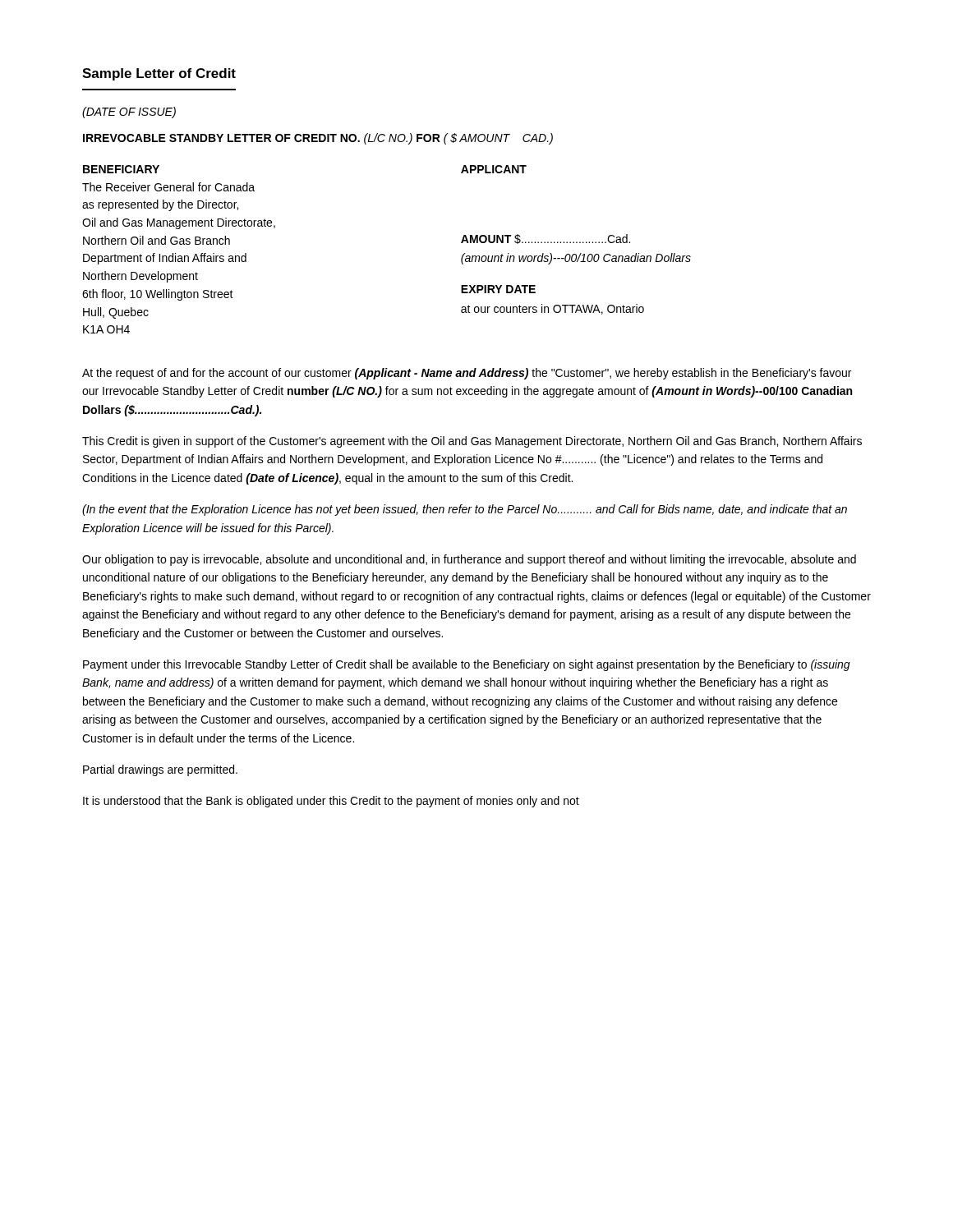Click on the text block starting "Payment under this"
The width and height of the screenshot is (953, 1232).
click(x=466, y=701)
